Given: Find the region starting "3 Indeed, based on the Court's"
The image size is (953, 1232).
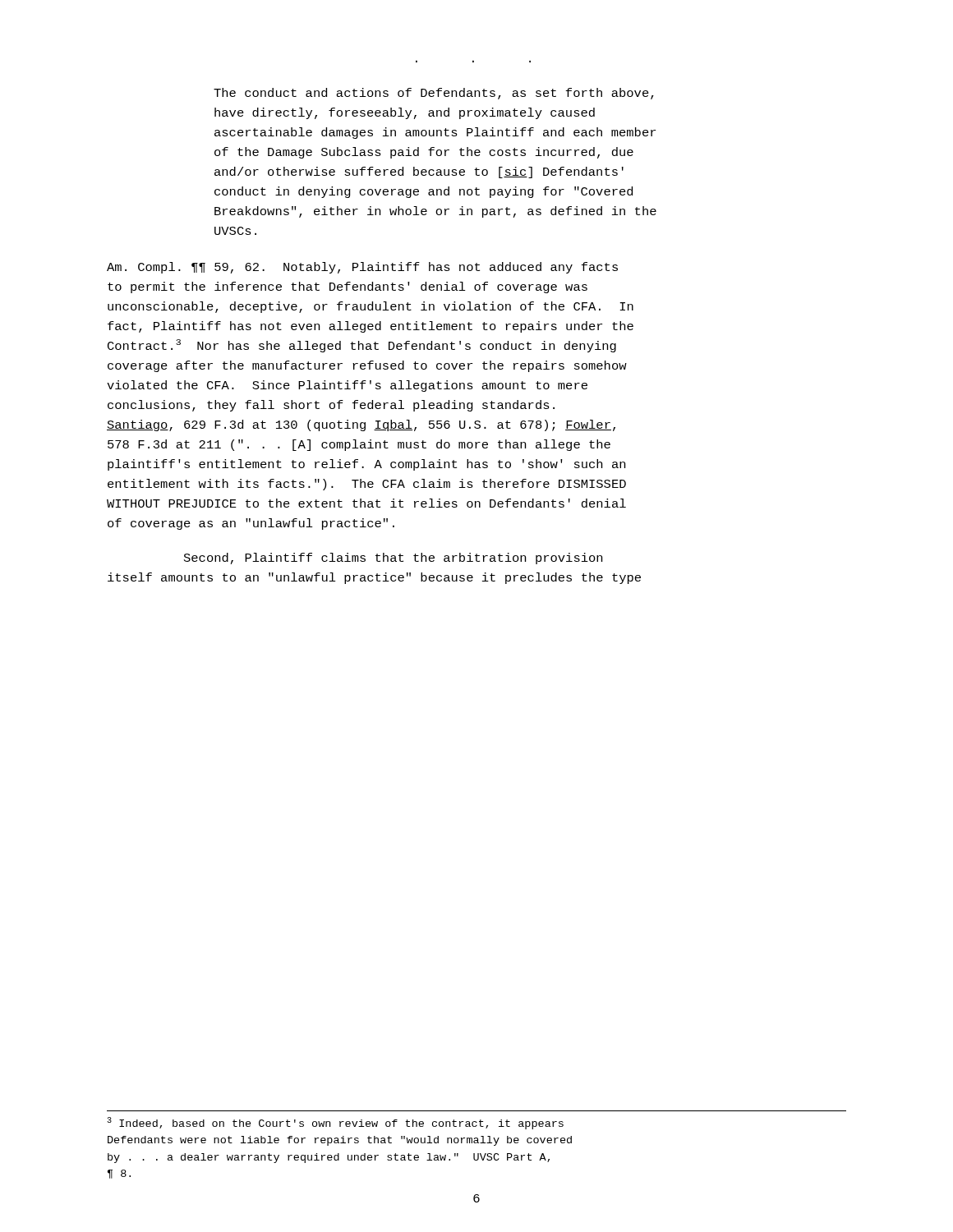Looking at the screenshot, I should click(340, 1148).
